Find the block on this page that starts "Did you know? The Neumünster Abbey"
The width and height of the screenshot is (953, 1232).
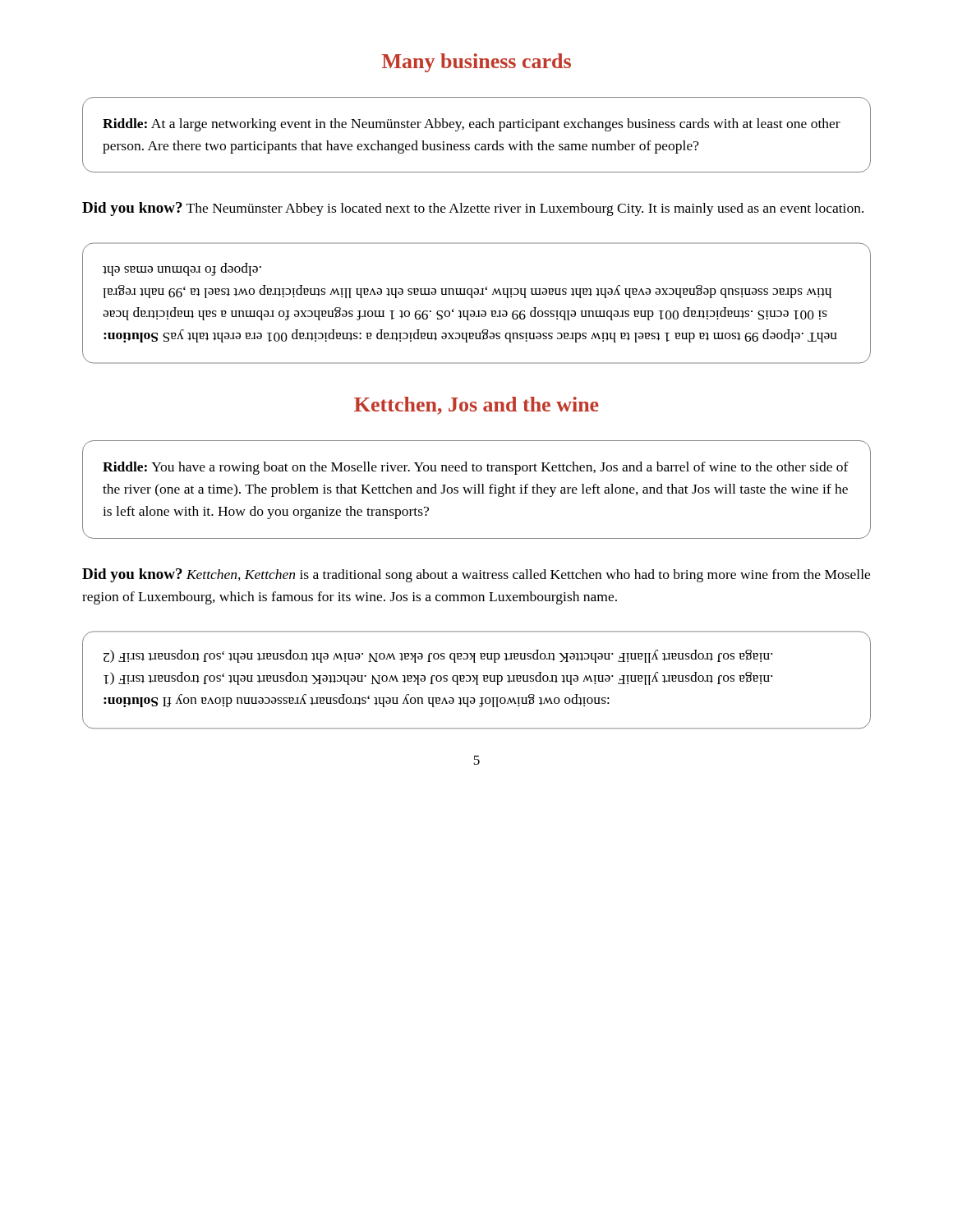pyautogui.click(x=473, y=208)
